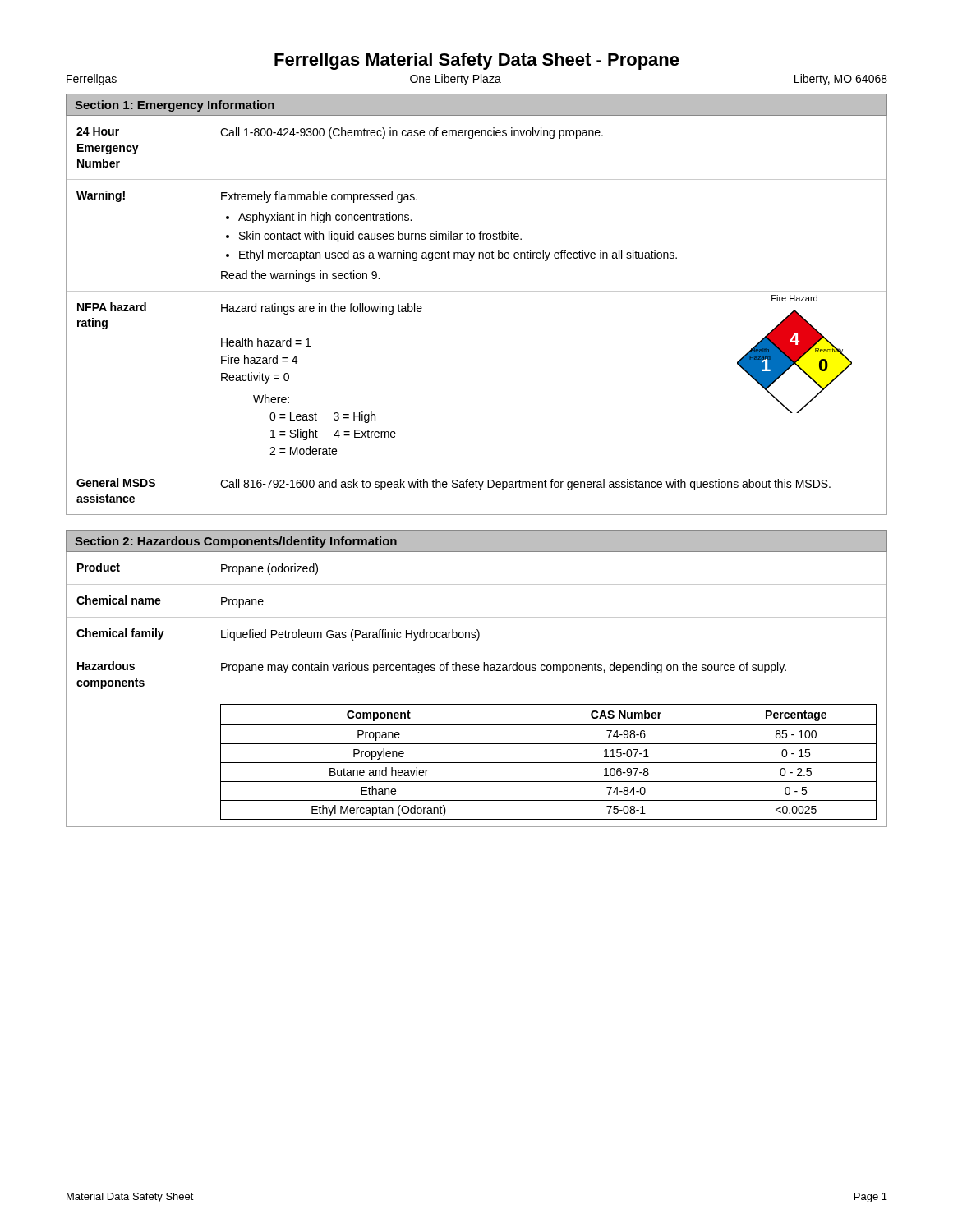Select the region starting "Extremely flammable compressed gas. Asphyxiant in high"
953x1232 pixels.
[319, 197]
